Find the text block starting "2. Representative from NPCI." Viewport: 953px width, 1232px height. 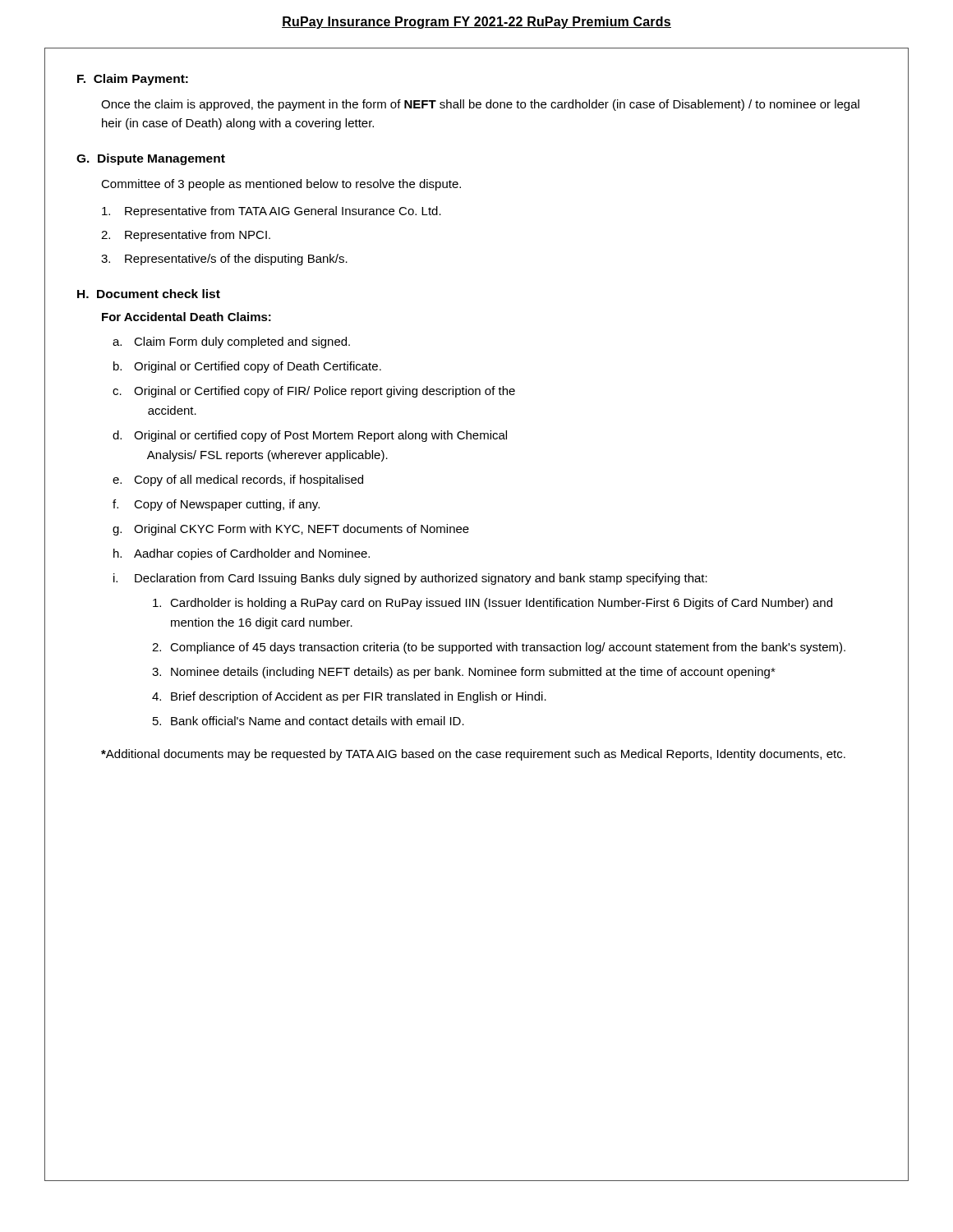tap(186, 235)
